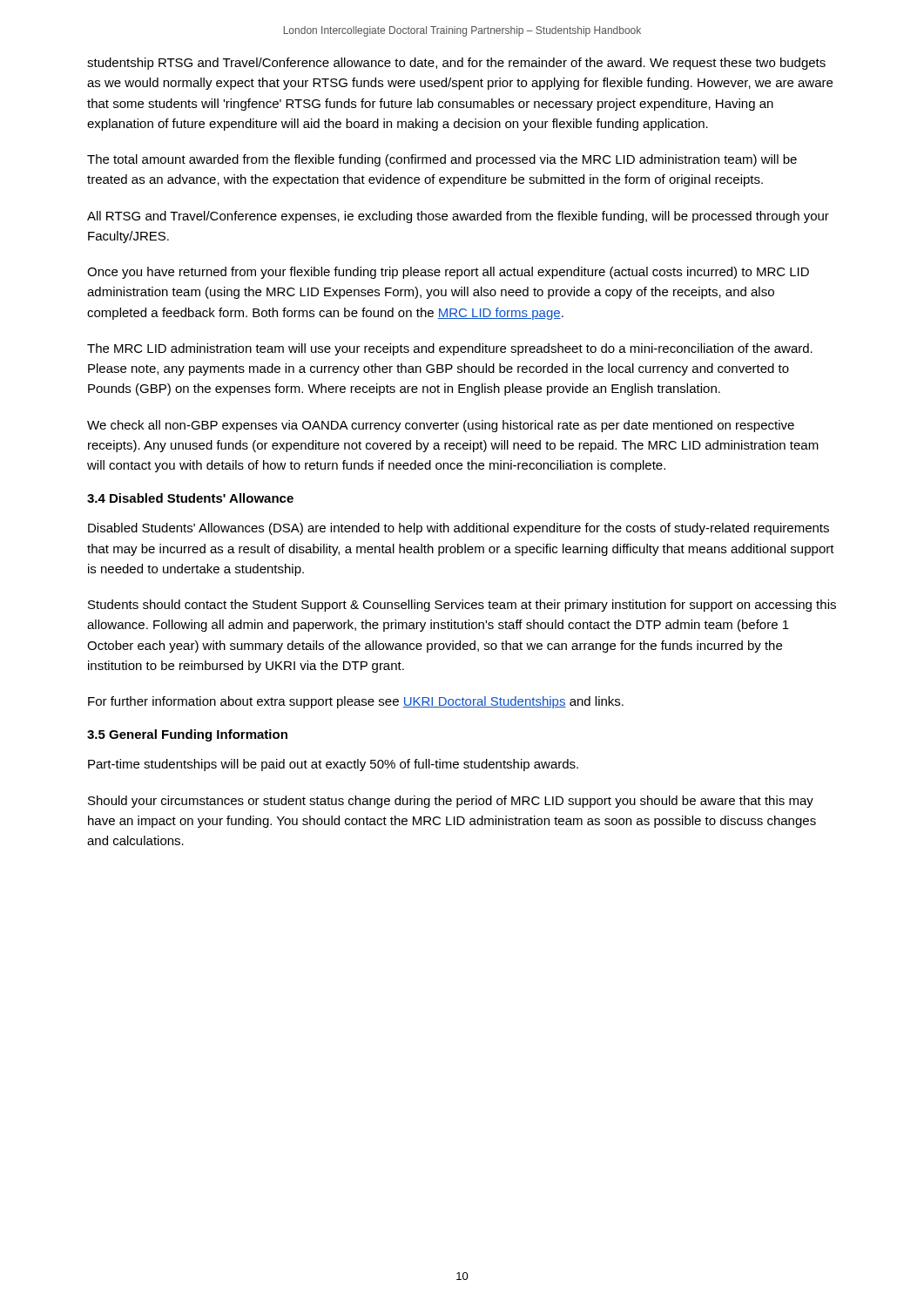Select the text block that says "The MRC LID administration team will use"
Screen dimensions: 1307x924
click(450, 368)
